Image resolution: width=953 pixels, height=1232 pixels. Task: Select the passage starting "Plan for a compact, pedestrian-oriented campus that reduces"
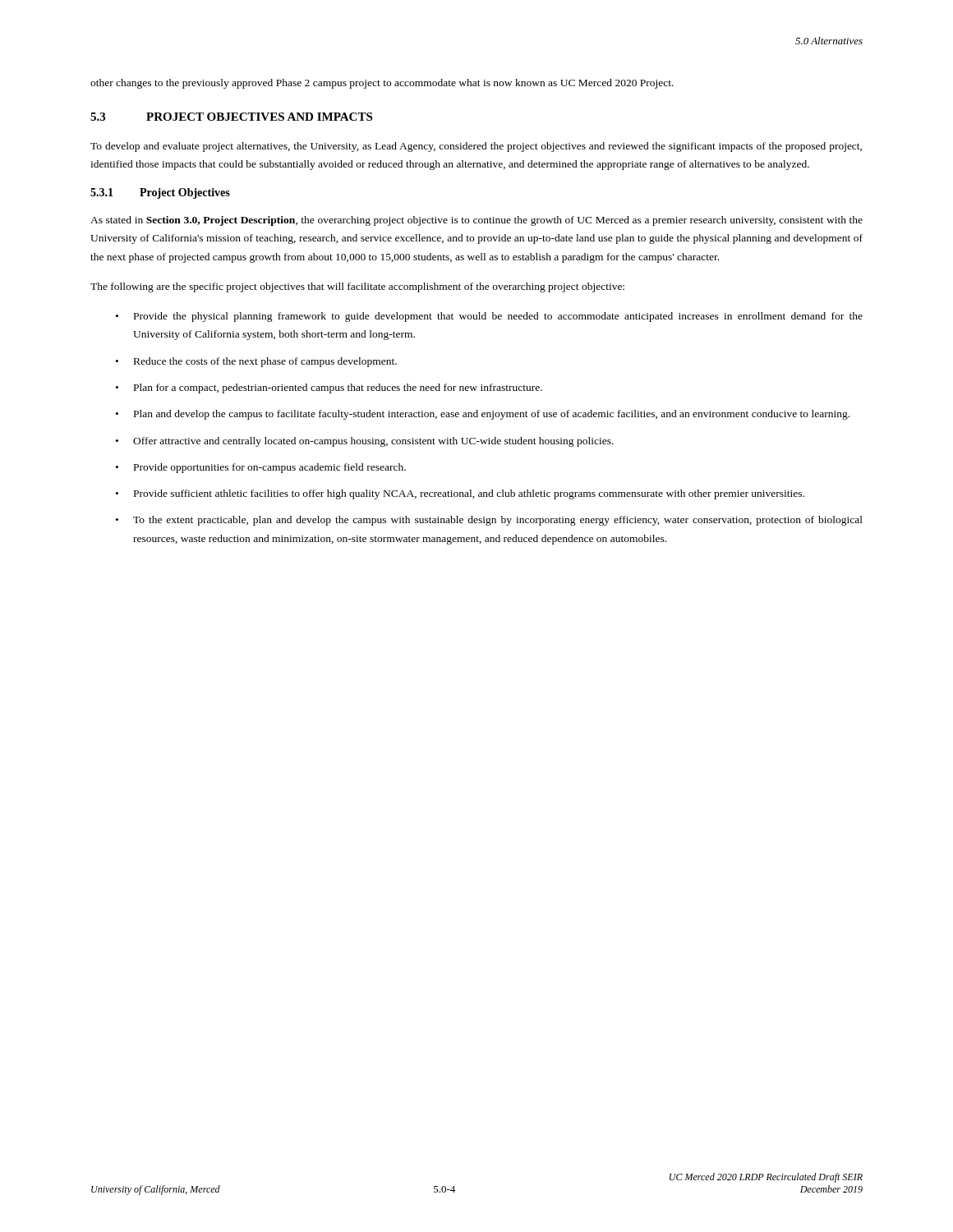(x=489, y=388)
